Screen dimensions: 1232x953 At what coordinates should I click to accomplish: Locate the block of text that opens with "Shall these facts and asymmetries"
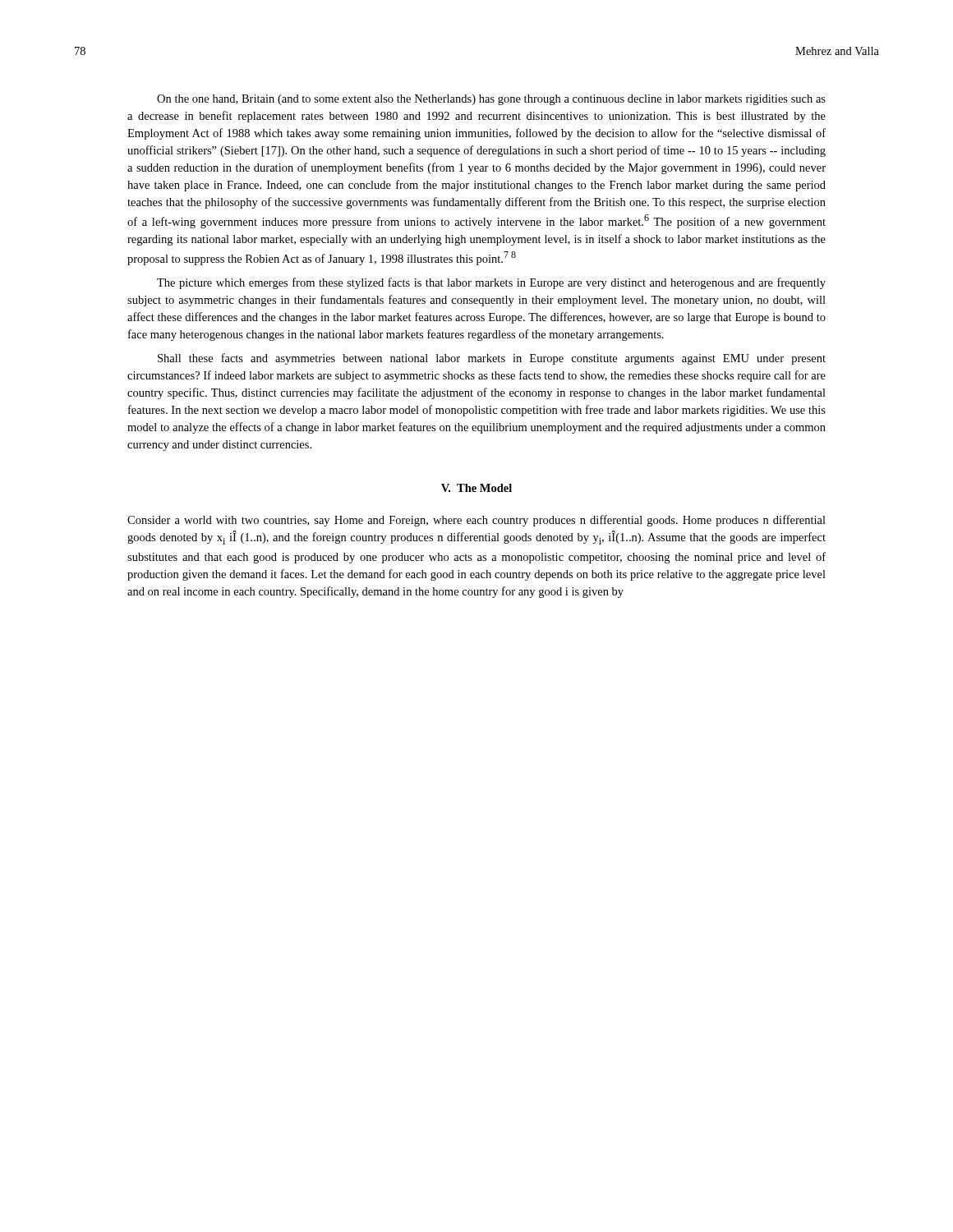point(476,401)
